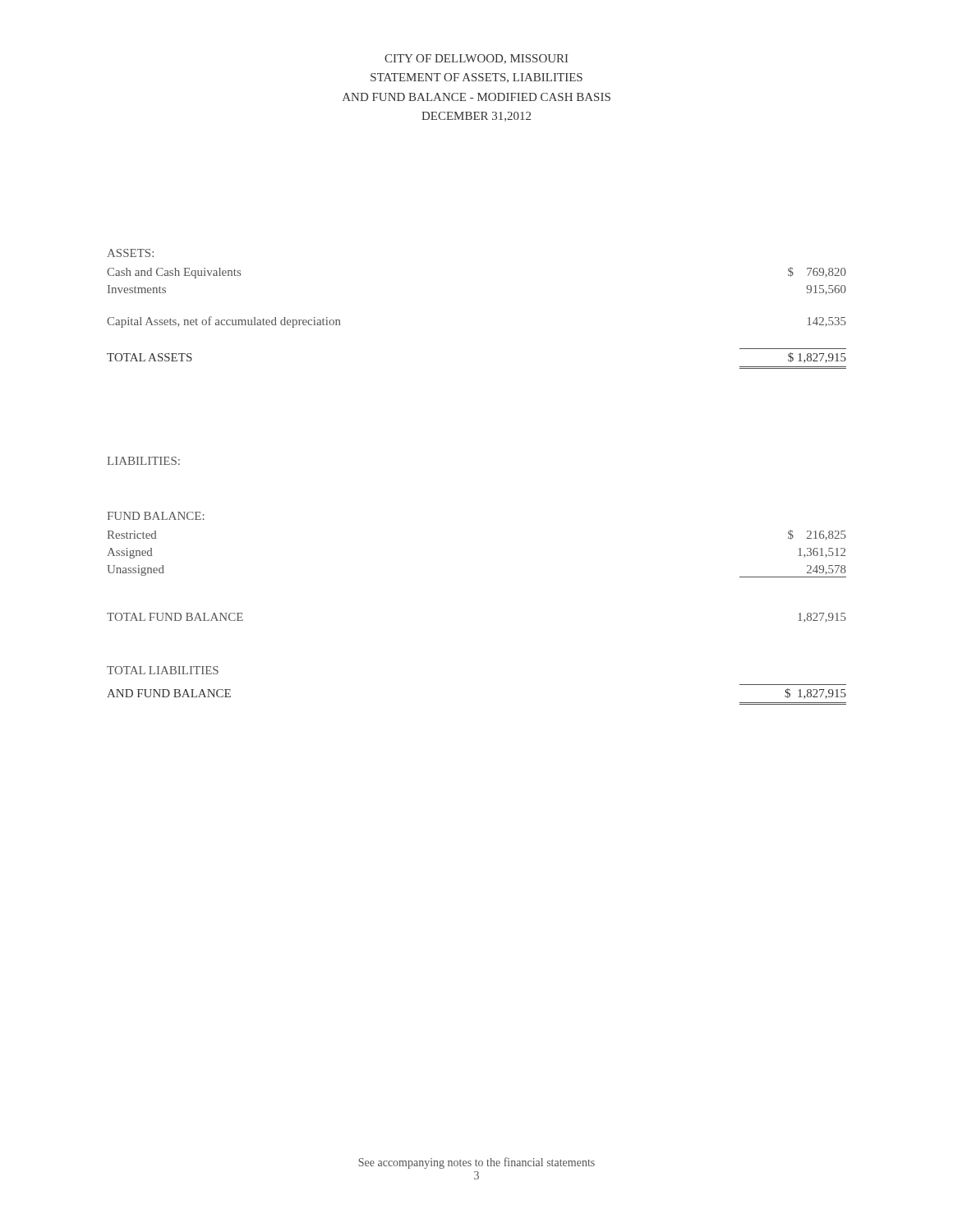Point to the passage starting "TOTAL ASSETS $ 1,827,915"

coord(152,359)
